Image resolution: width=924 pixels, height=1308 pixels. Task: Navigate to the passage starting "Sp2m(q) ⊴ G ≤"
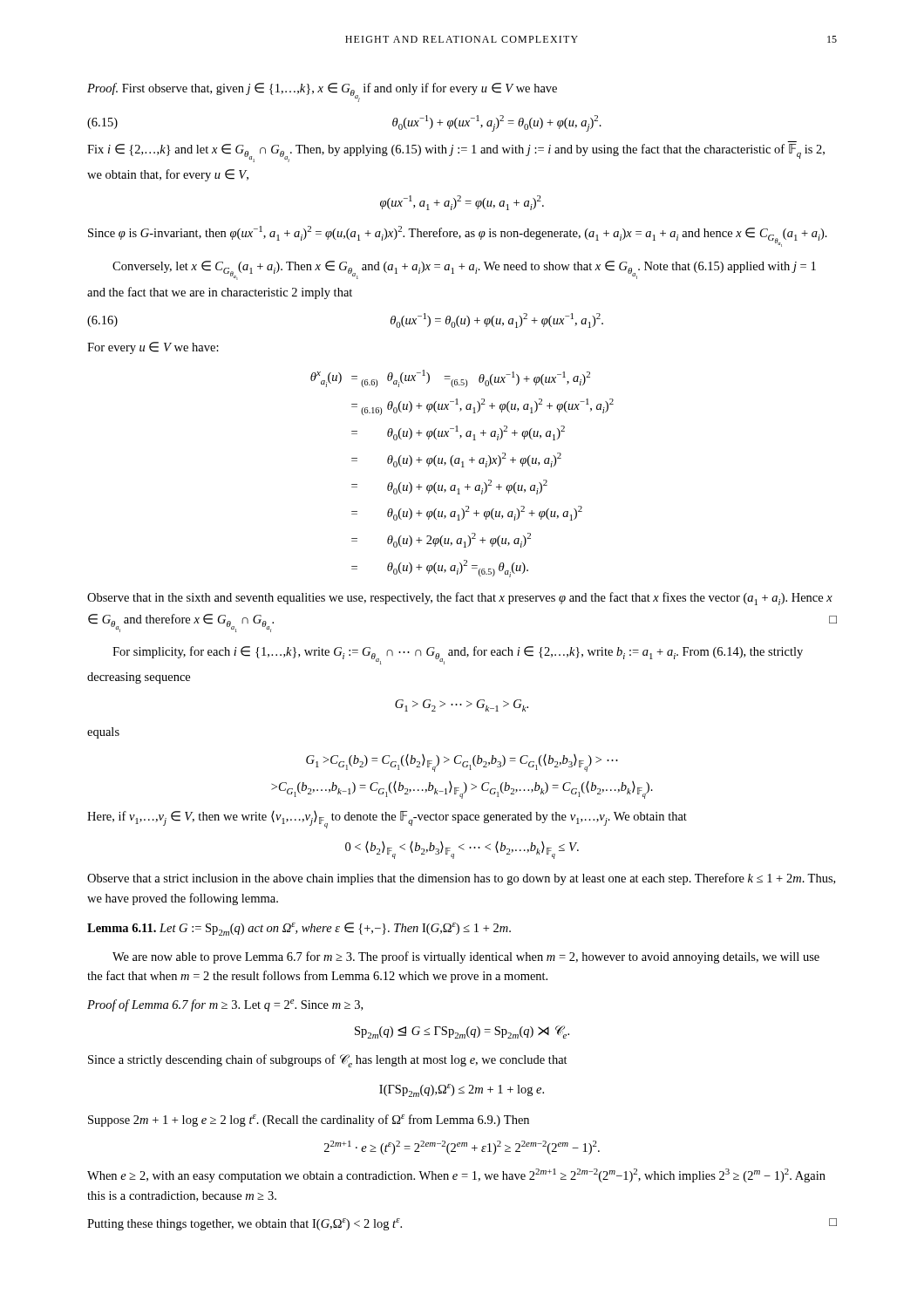462,1032
